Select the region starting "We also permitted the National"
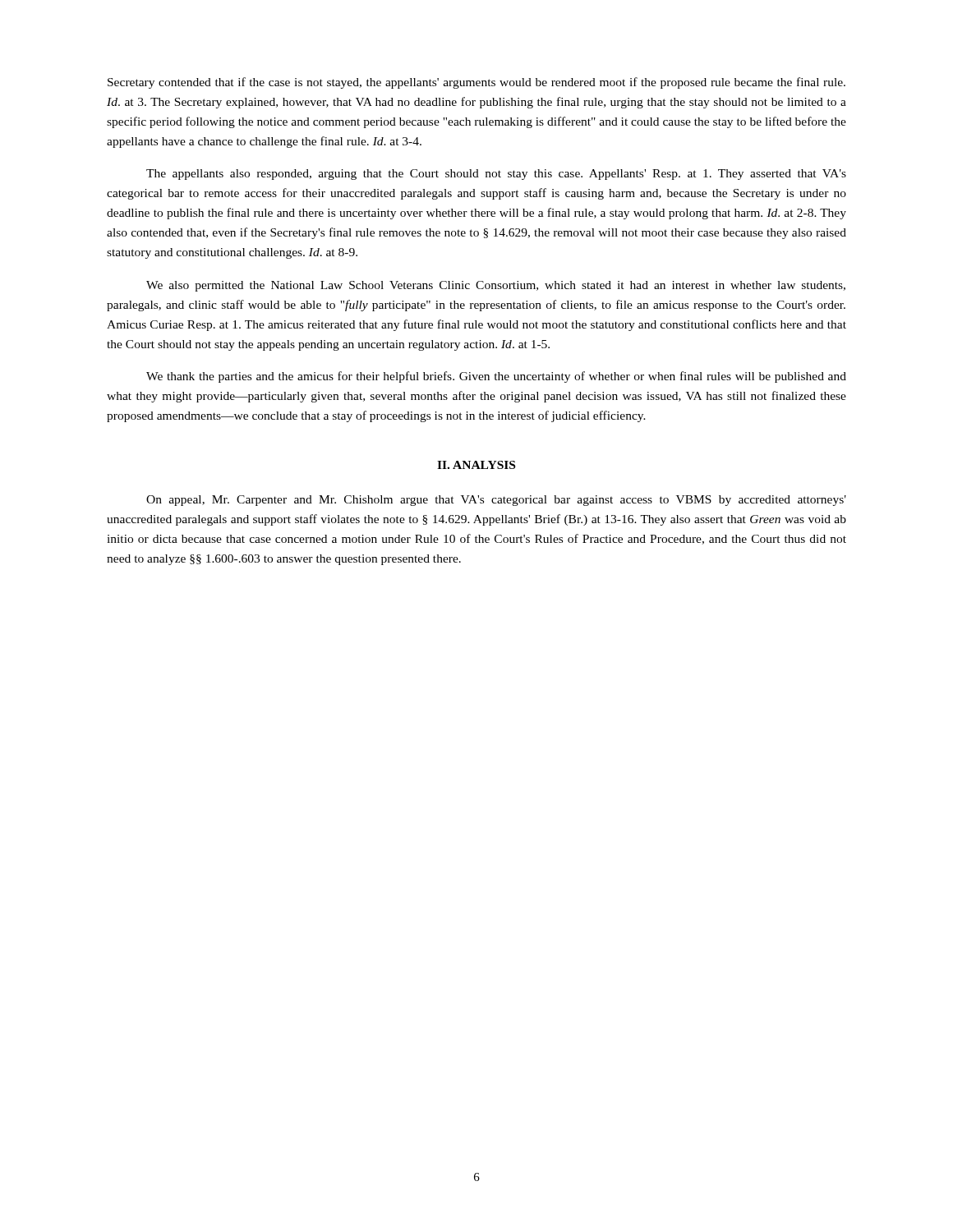 coord(476,314)
